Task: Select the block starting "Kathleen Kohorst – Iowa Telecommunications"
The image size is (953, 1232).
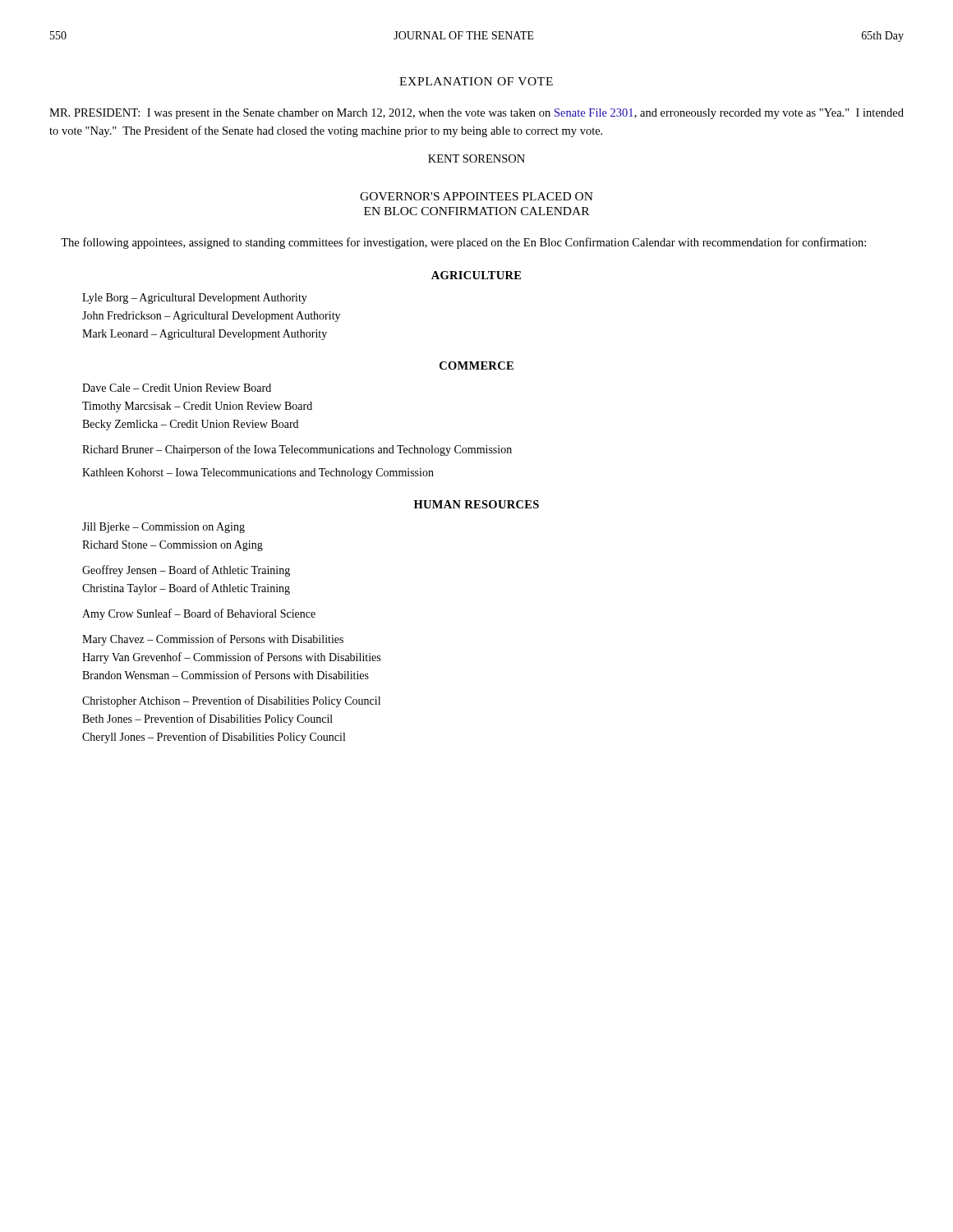Action: coord(258,472)
